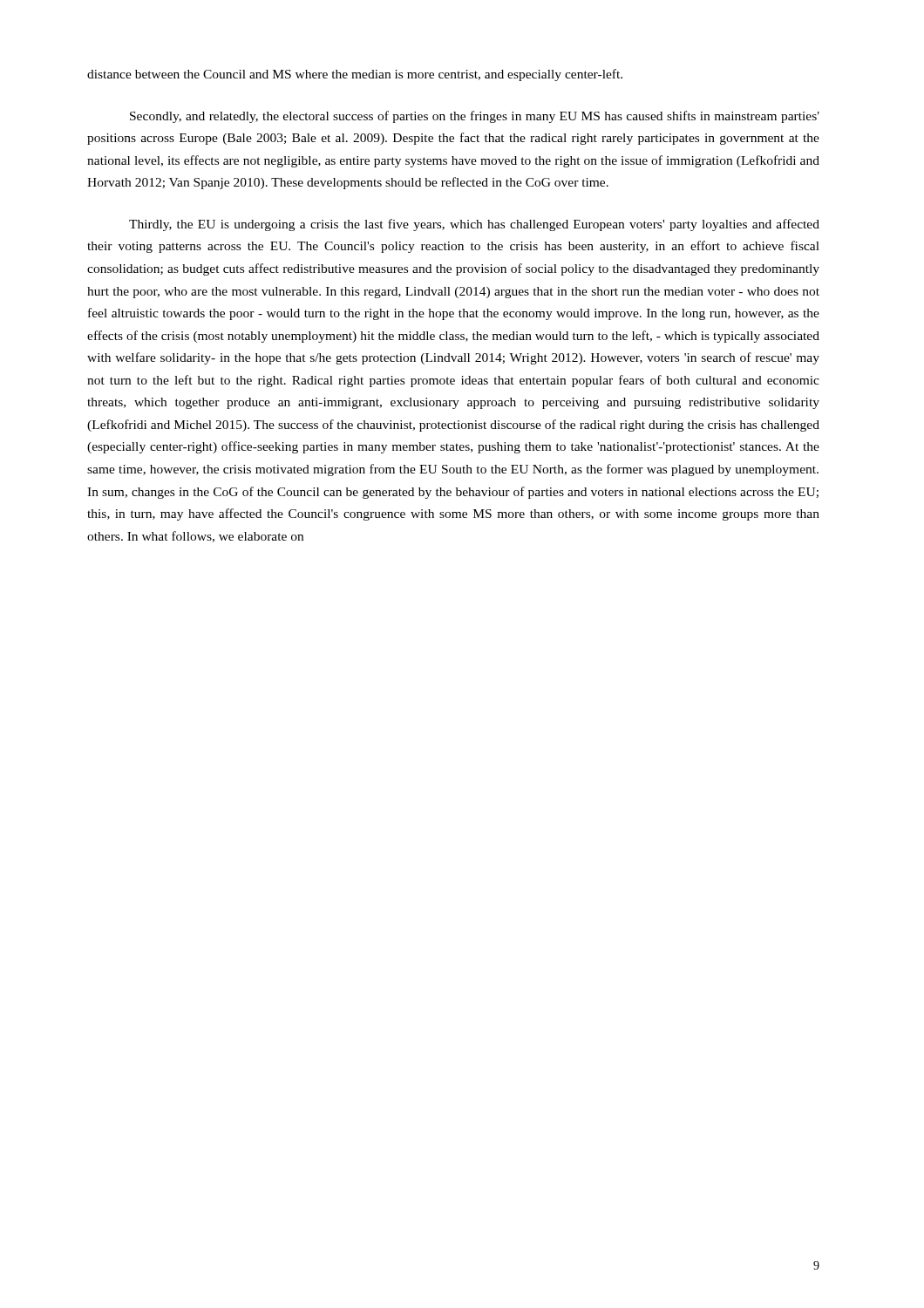Where is the passage that starts "distance between the Council and"?

click(x=453, y=74)
